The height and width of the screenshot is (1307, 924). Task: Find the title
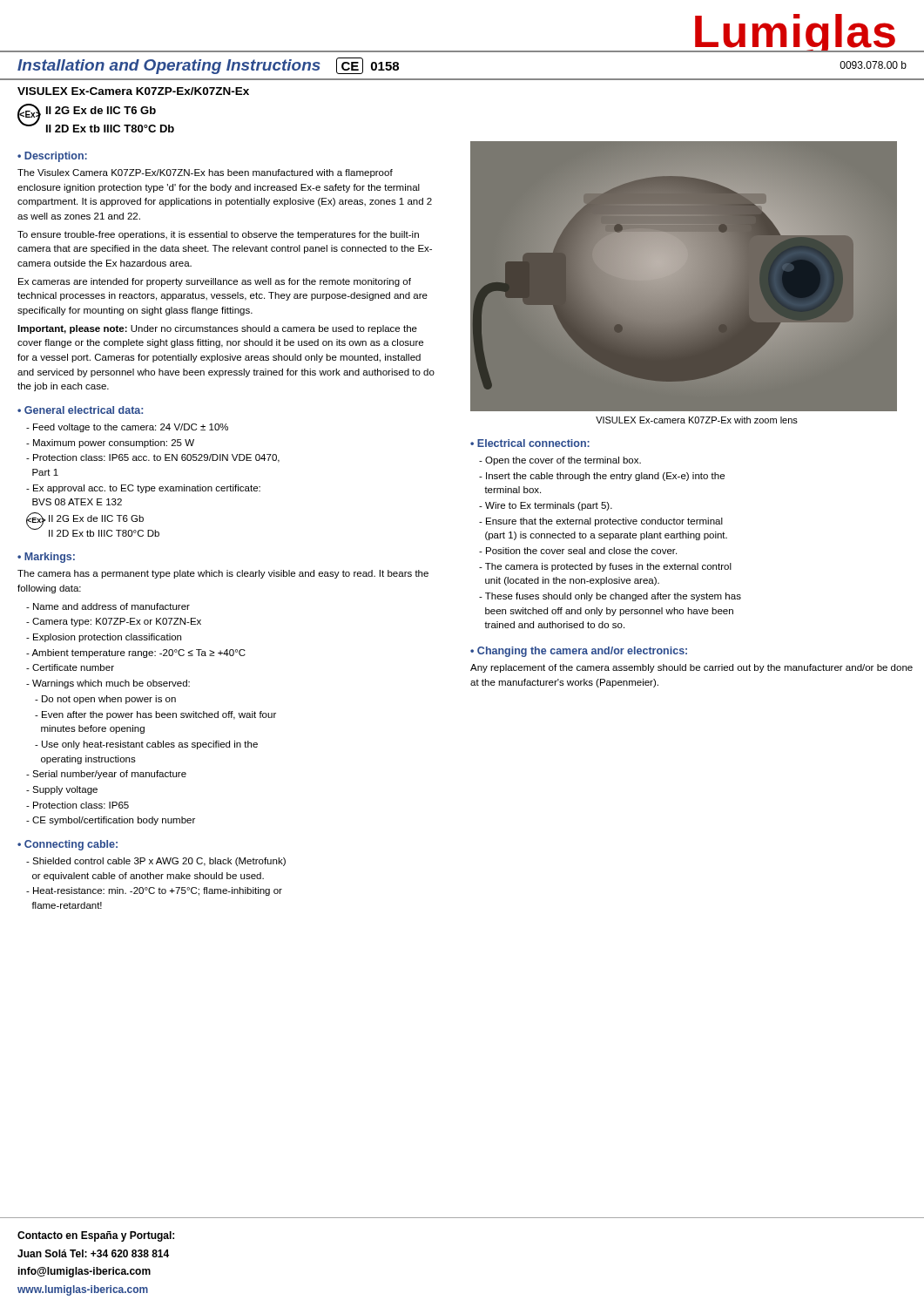pos(208,65)
